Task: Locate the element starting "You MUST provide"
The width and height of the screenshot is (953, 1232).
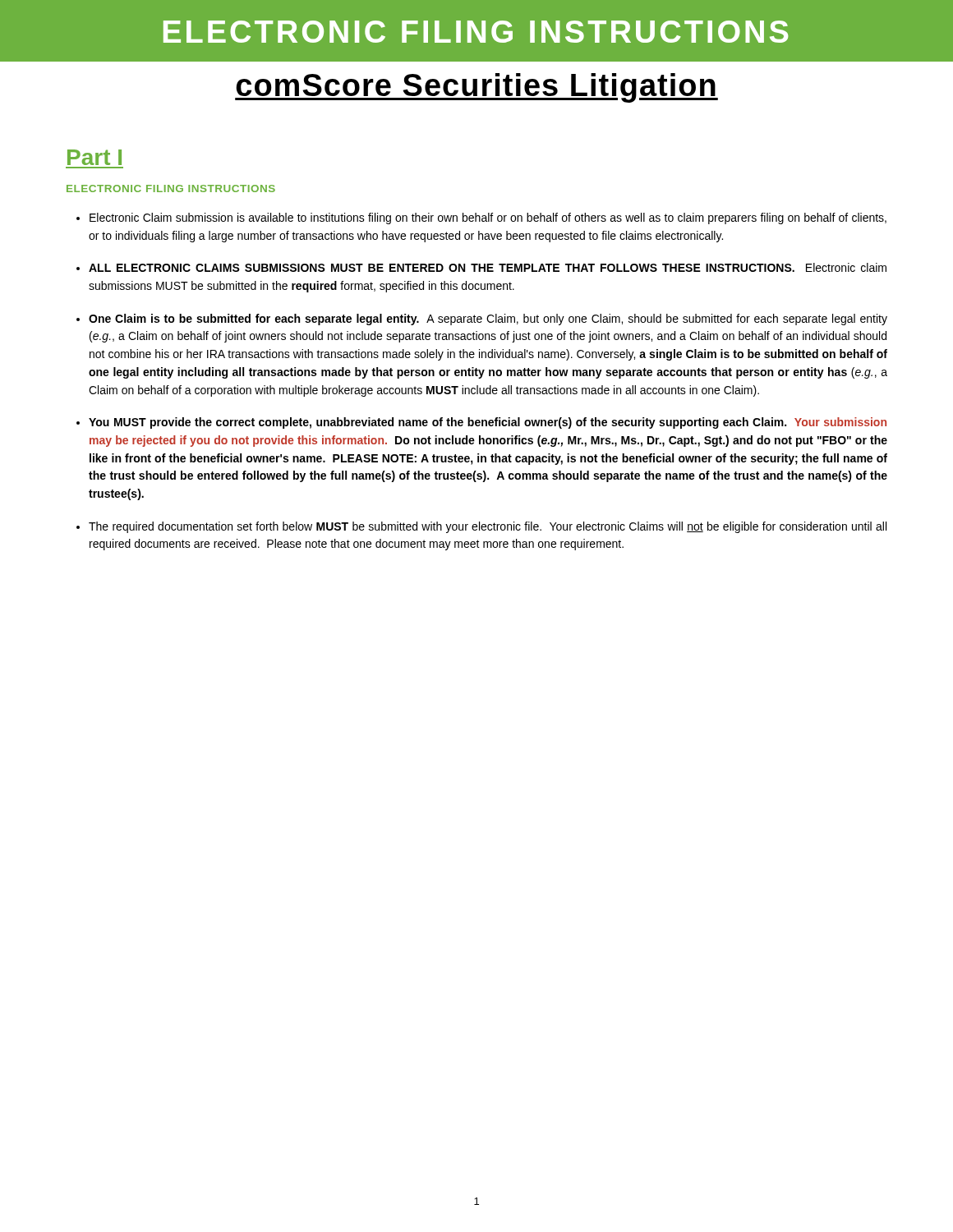Action: pos(488,458)
